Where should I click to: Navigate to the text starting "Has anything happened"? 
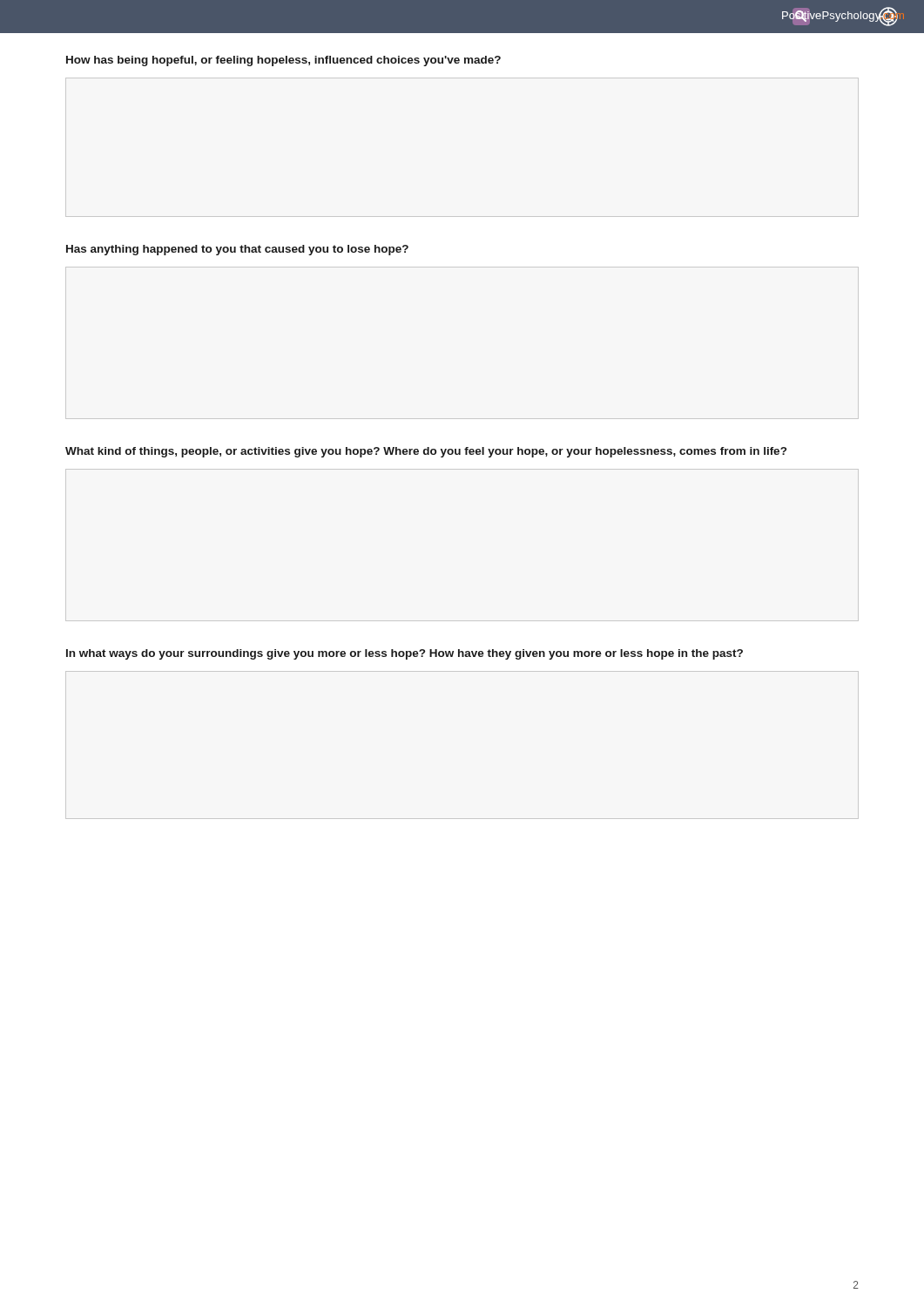(x=237, y=249)
